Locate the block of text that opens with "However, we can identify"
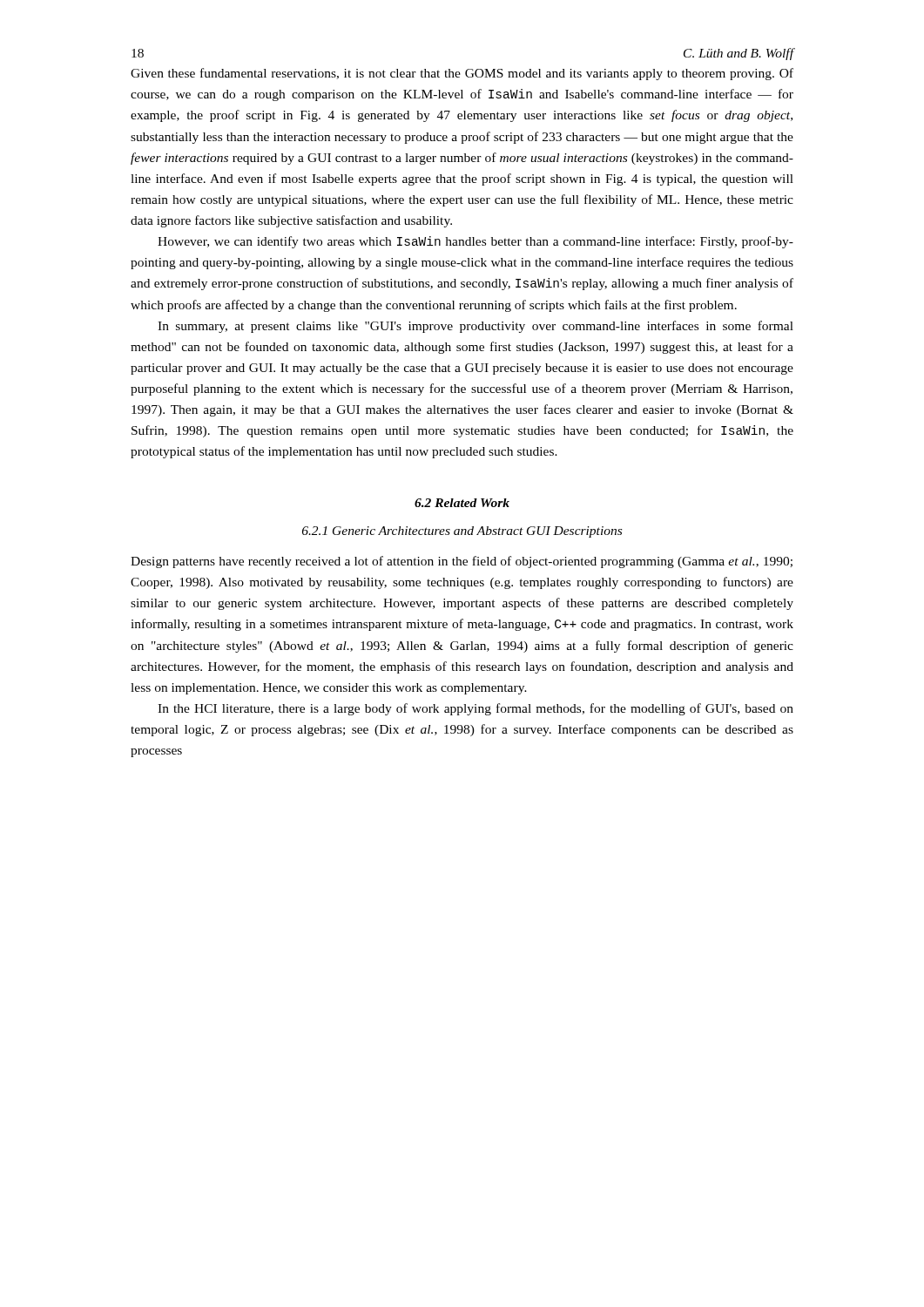Screen dimensions: 1307x924 tap(462, 273)
